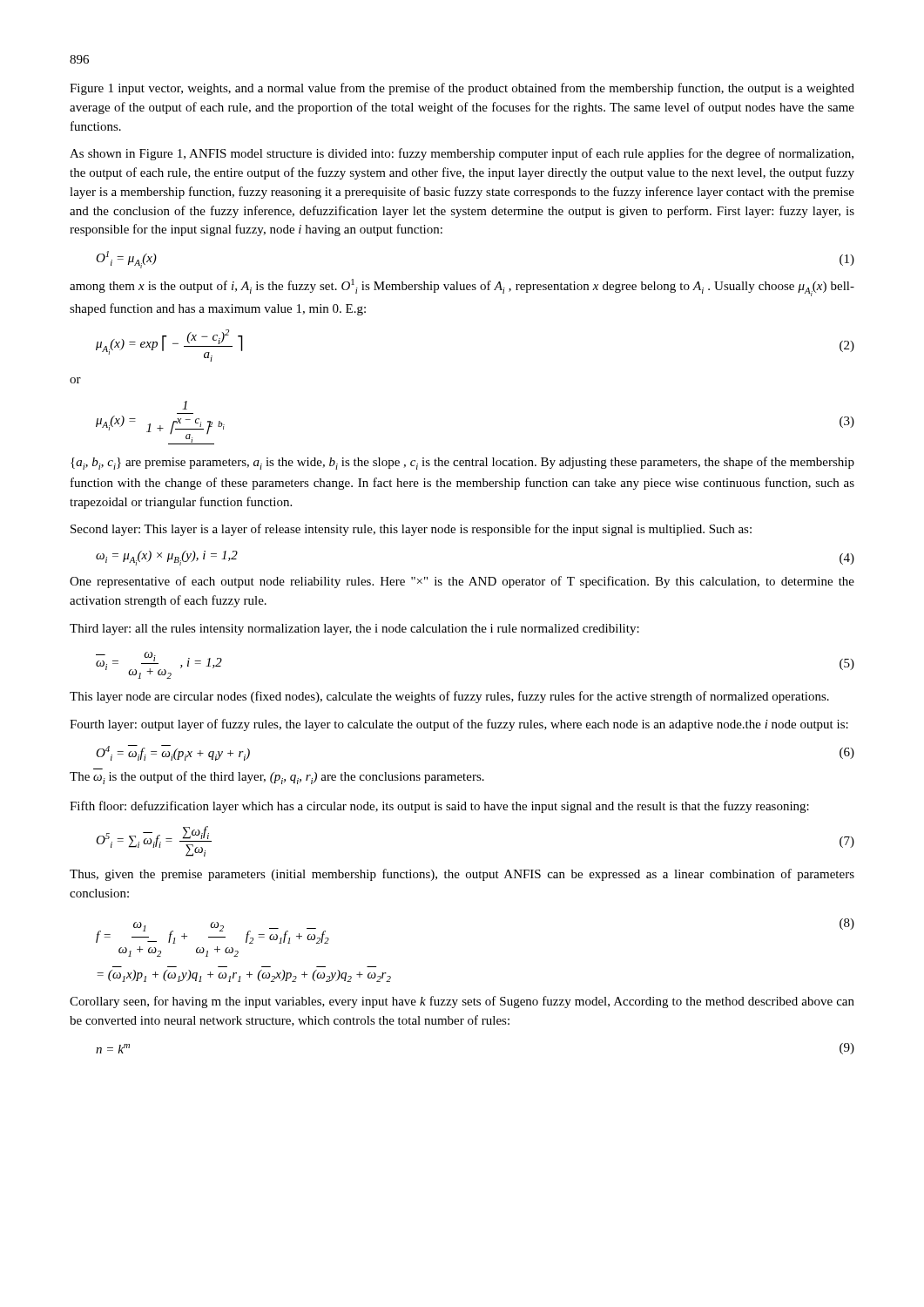Screen dimensions: 1307x924
Task: Navigate to the passage starting "The ωi is the output"
Action: tap(462, 792)
